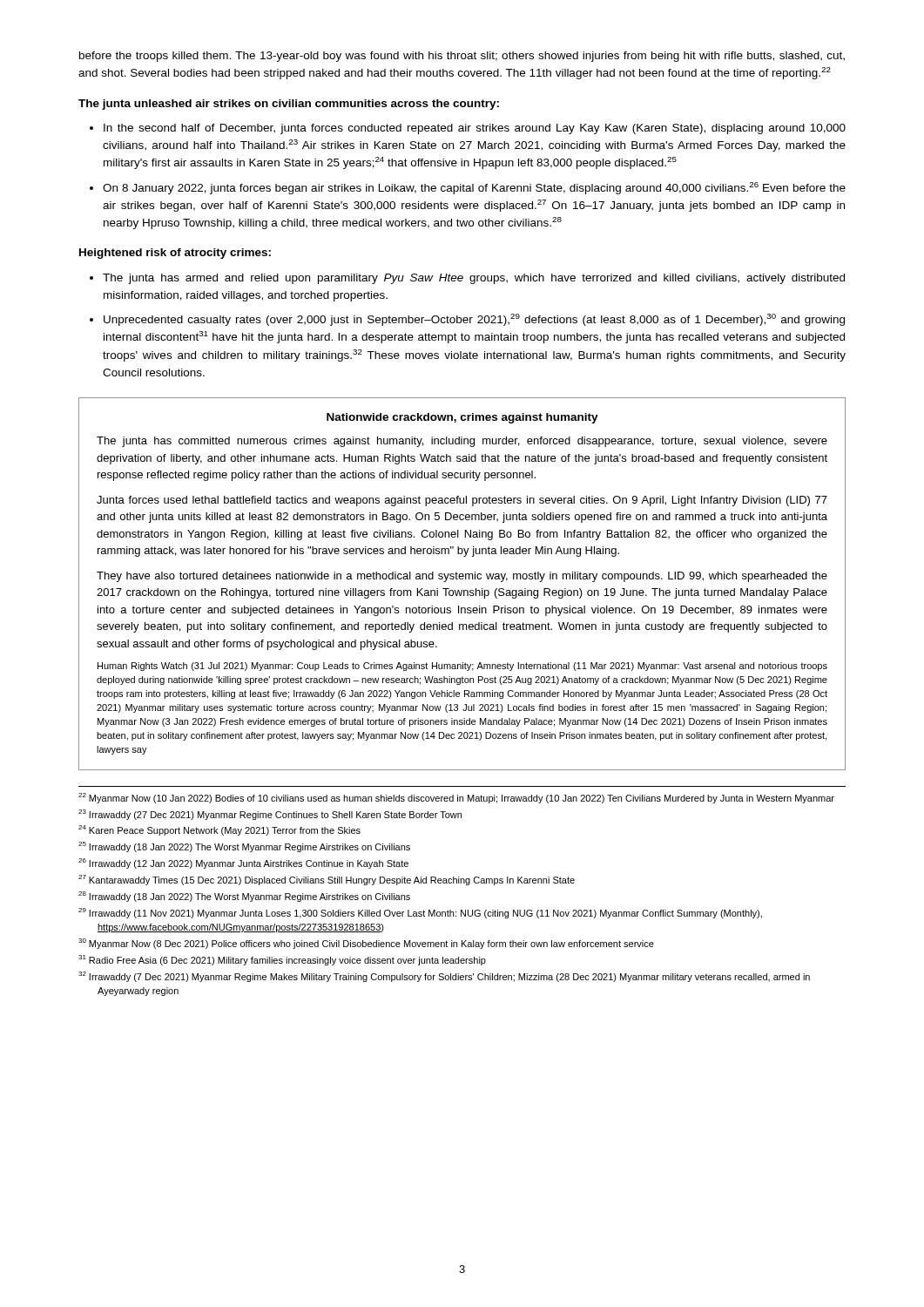Screen dimensions: 1307x924
Task: Click on the footnote that says "30 Myanmar Now (8 Dec 2021)"
Action: pos(366,943)
